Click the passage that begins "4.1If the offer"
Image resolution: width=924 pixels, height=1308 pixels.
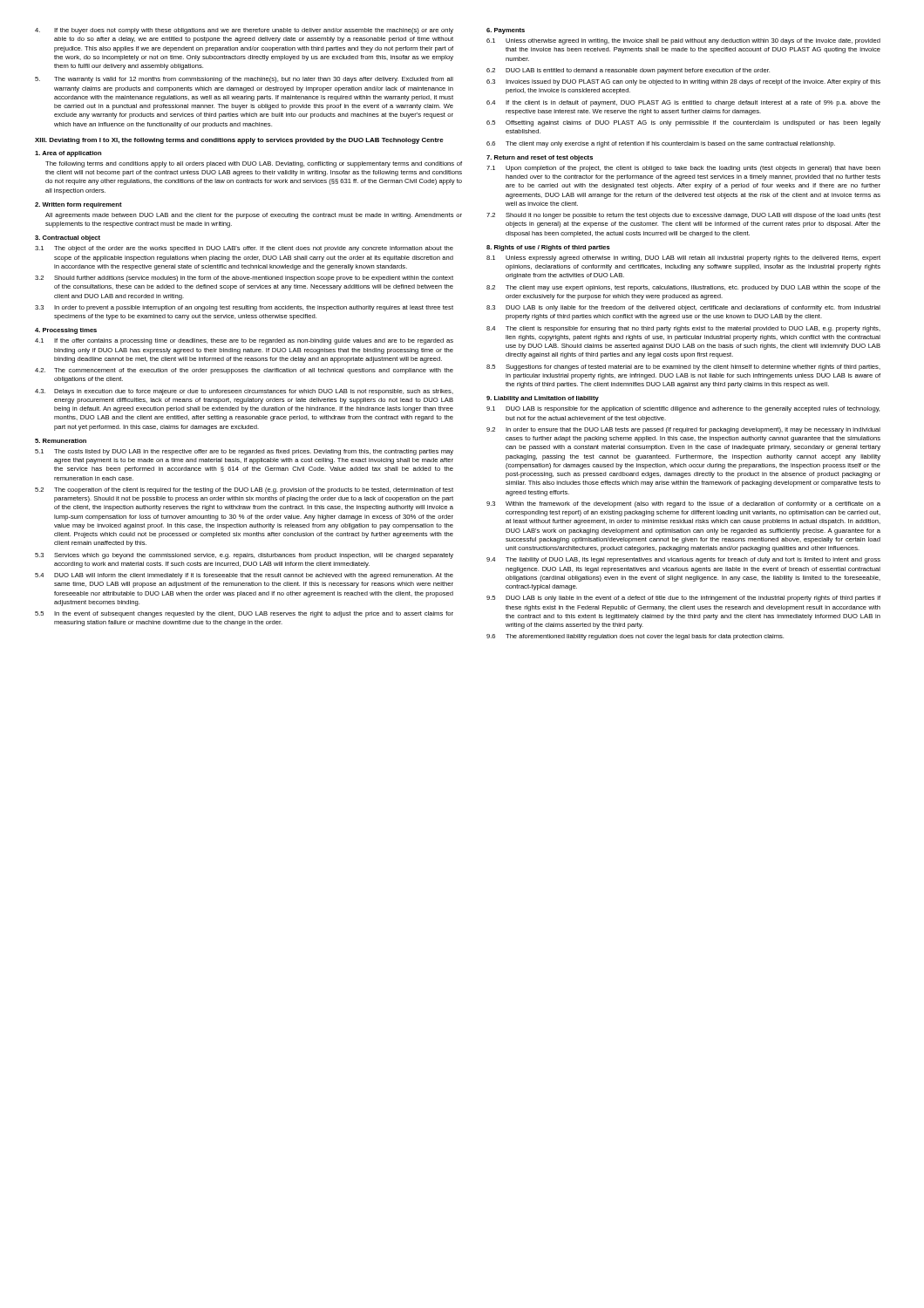pyautogui.click(x=244, y=350)
